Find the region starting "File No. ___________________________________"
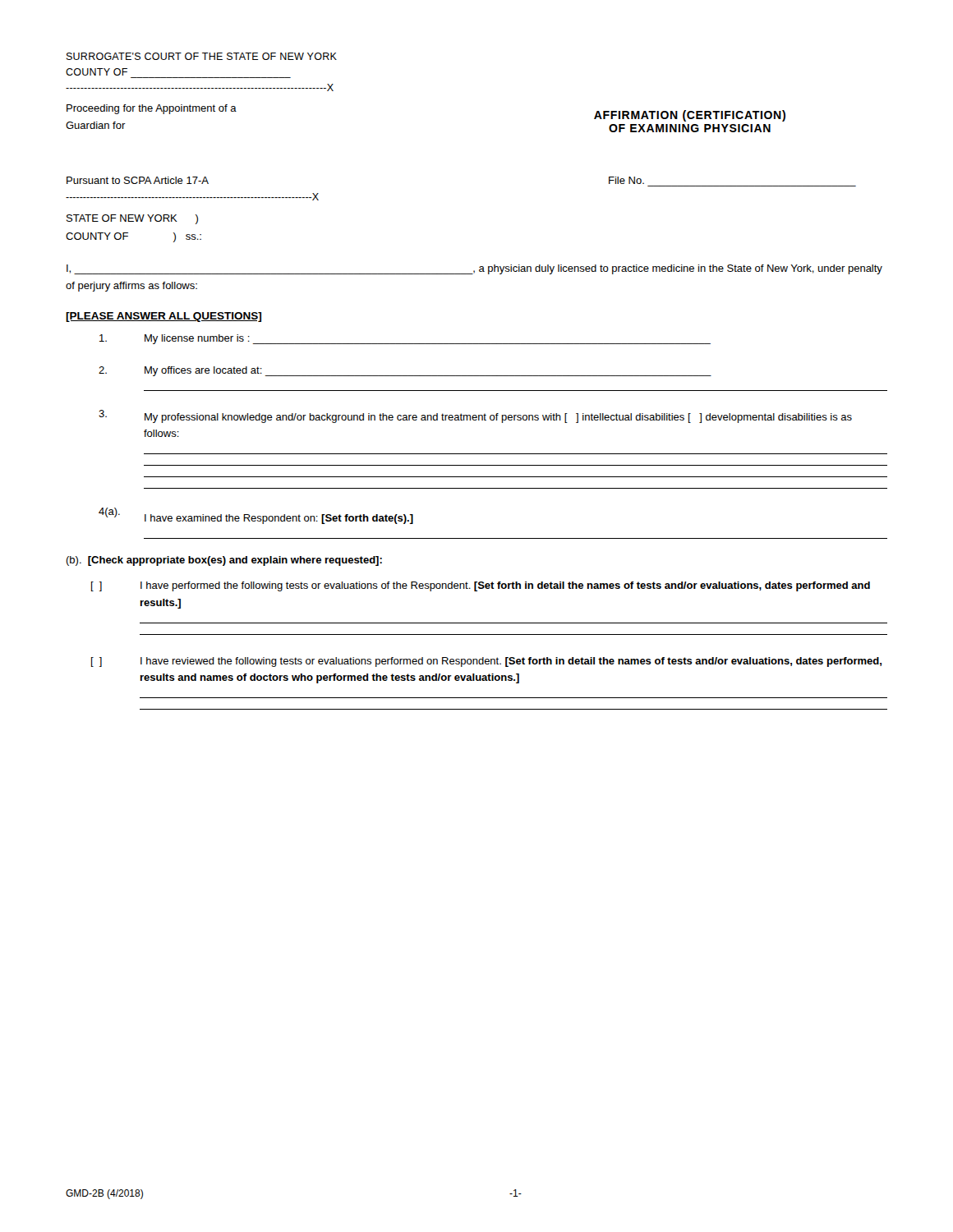The width and height of the screenshot is (953, 1232). click(732, 180)
